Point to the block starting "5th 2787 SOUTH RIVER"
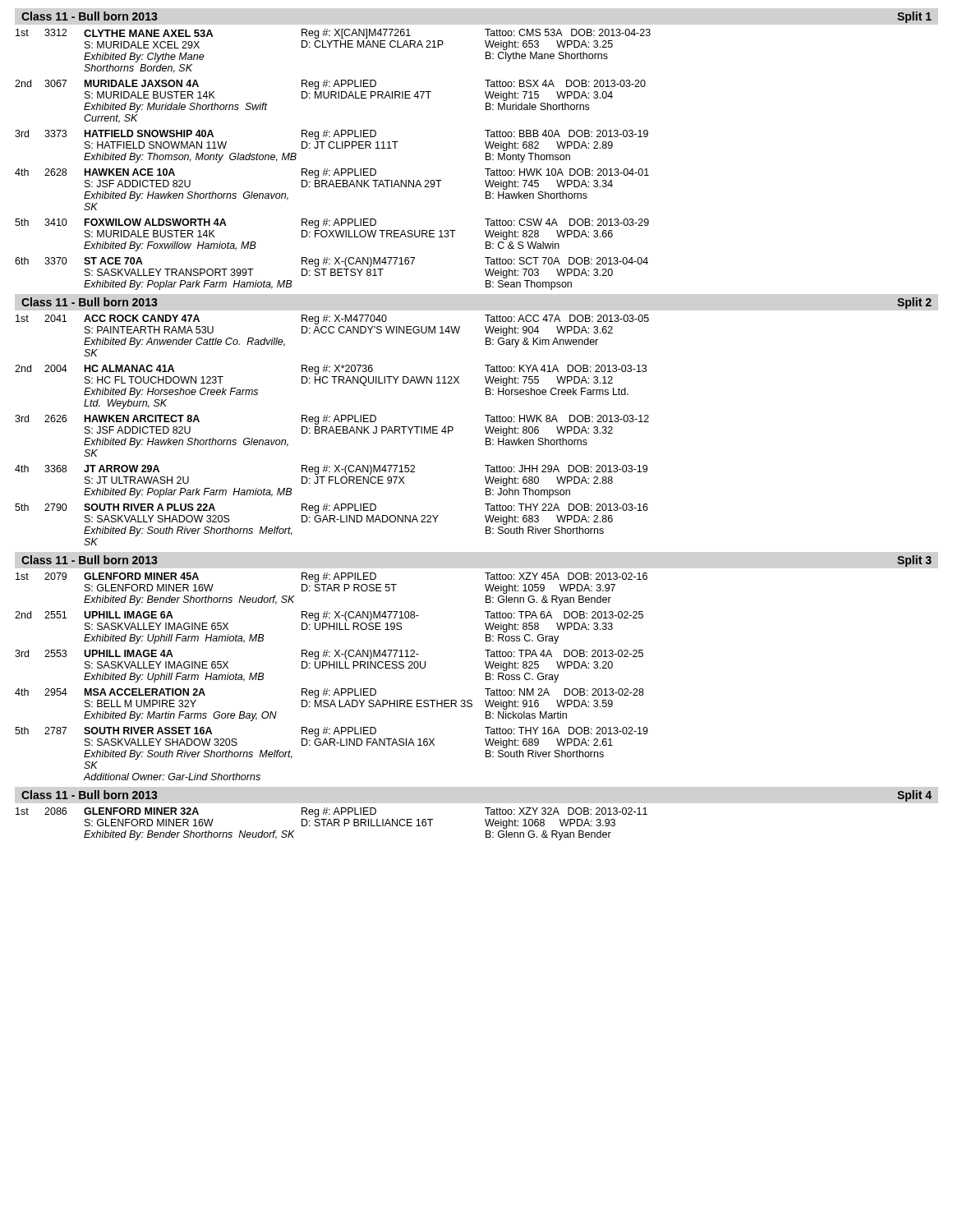 click(x=476, y=754)
